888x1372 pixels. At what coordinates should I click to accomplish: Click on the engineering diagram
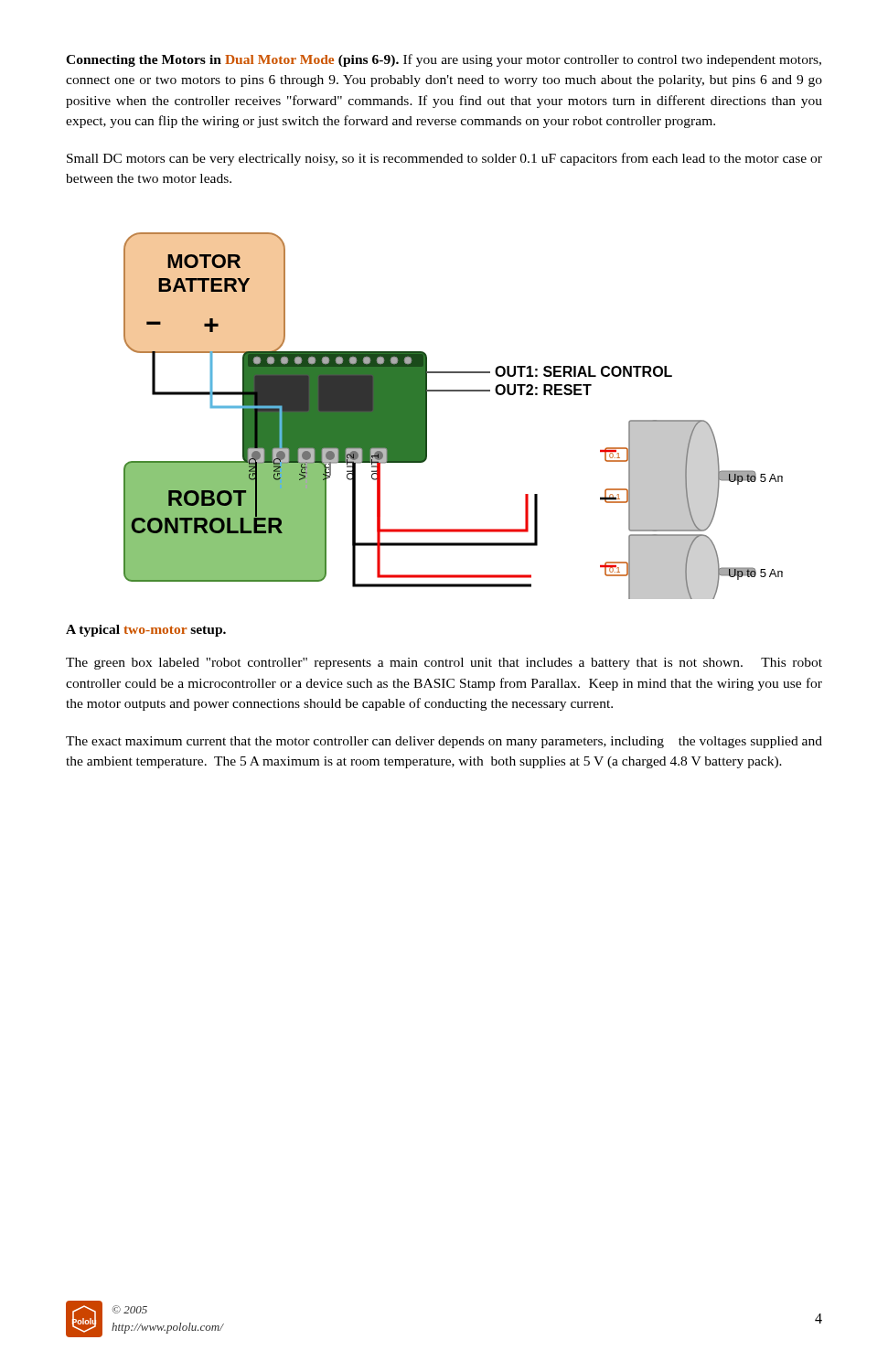tap(444, 407)
